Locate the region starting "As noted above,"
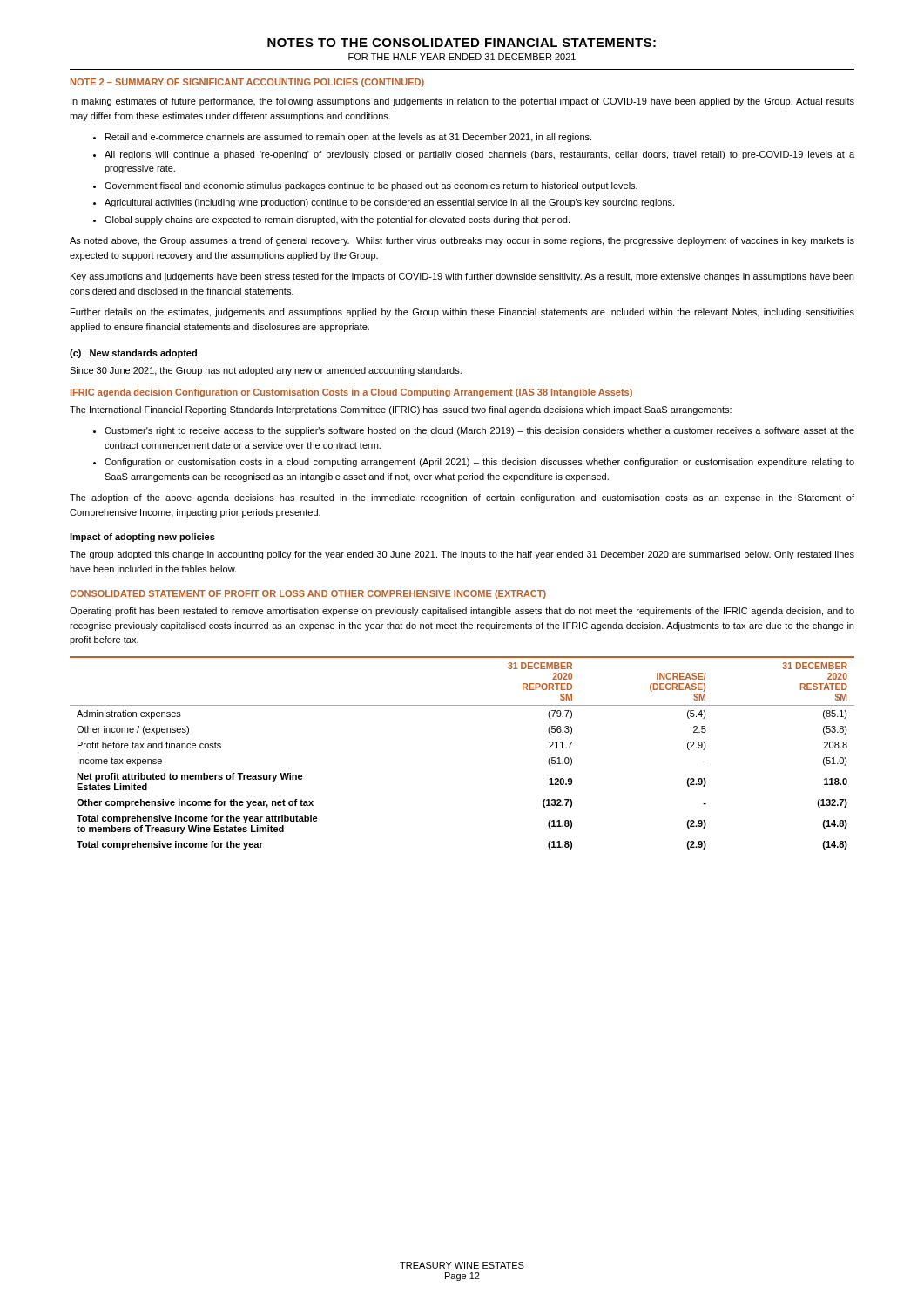Viewport: 924px width, 1307px height. tap(462, 248)
